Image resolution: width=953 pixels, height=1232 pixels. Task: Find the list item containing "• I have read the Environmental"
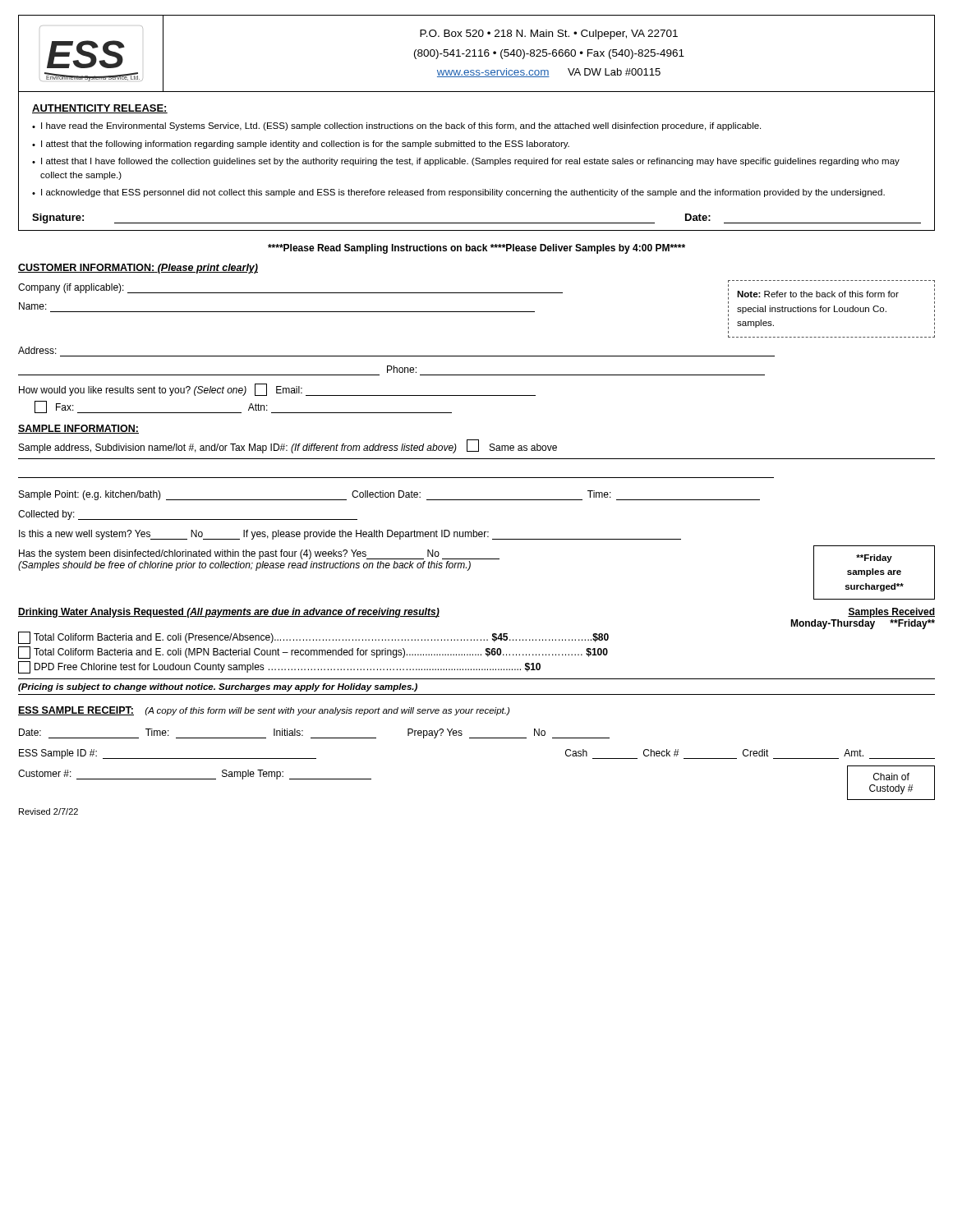(x=397, y=126)
